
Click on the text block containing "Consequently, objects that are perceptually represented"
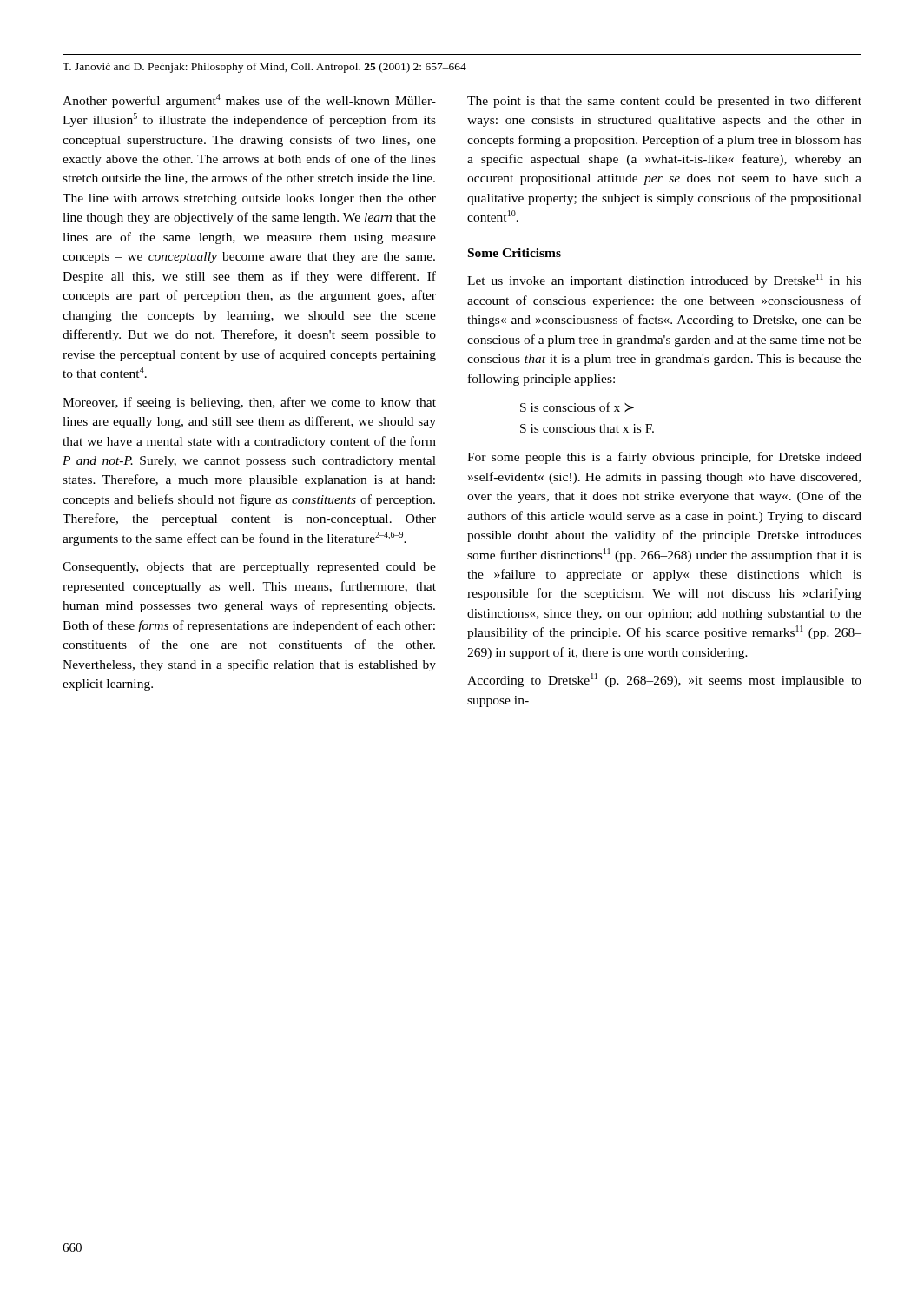(x=249, y=625)
